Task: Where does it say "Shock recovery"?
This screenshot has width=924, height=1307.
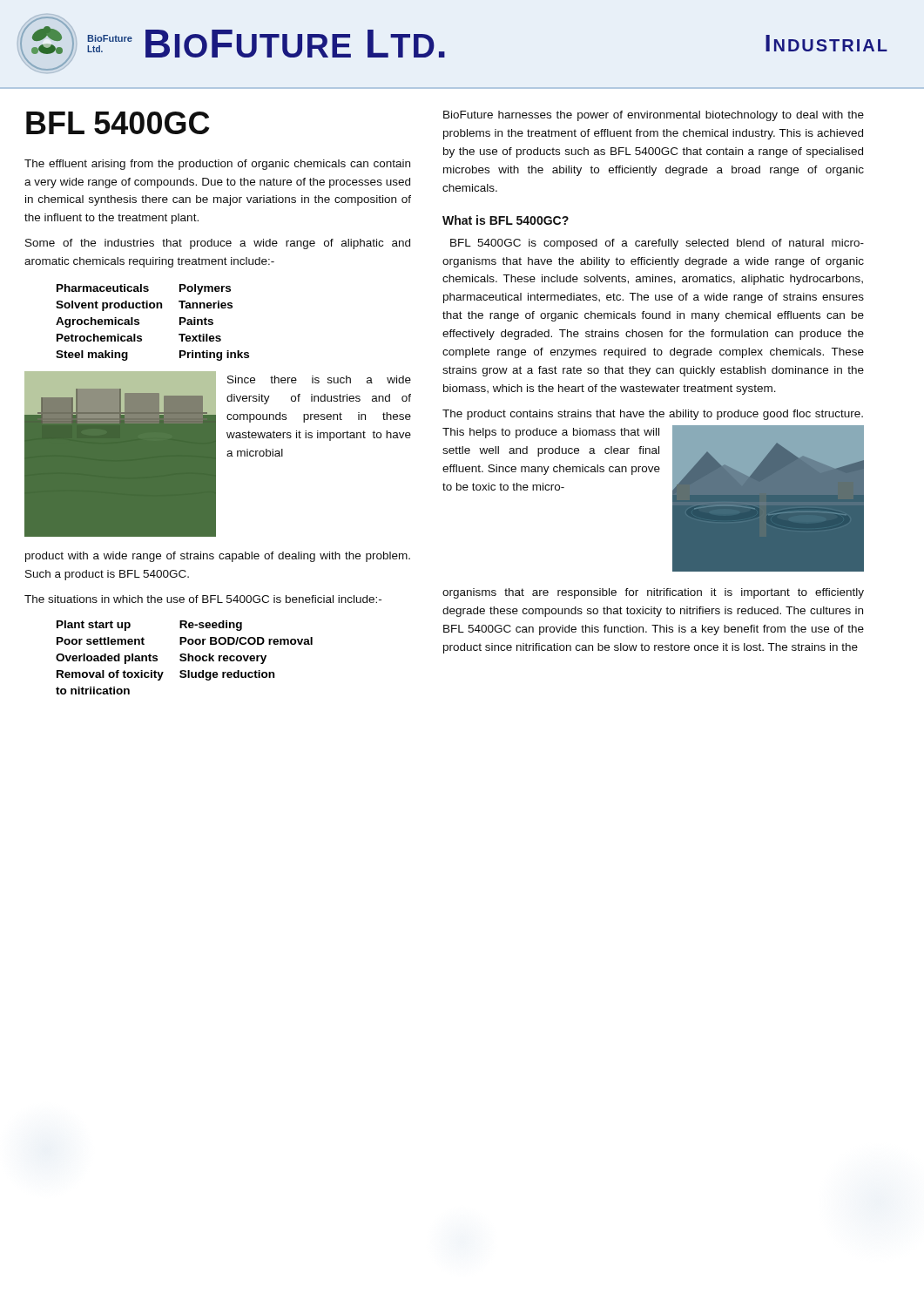Action: point(223,657)
